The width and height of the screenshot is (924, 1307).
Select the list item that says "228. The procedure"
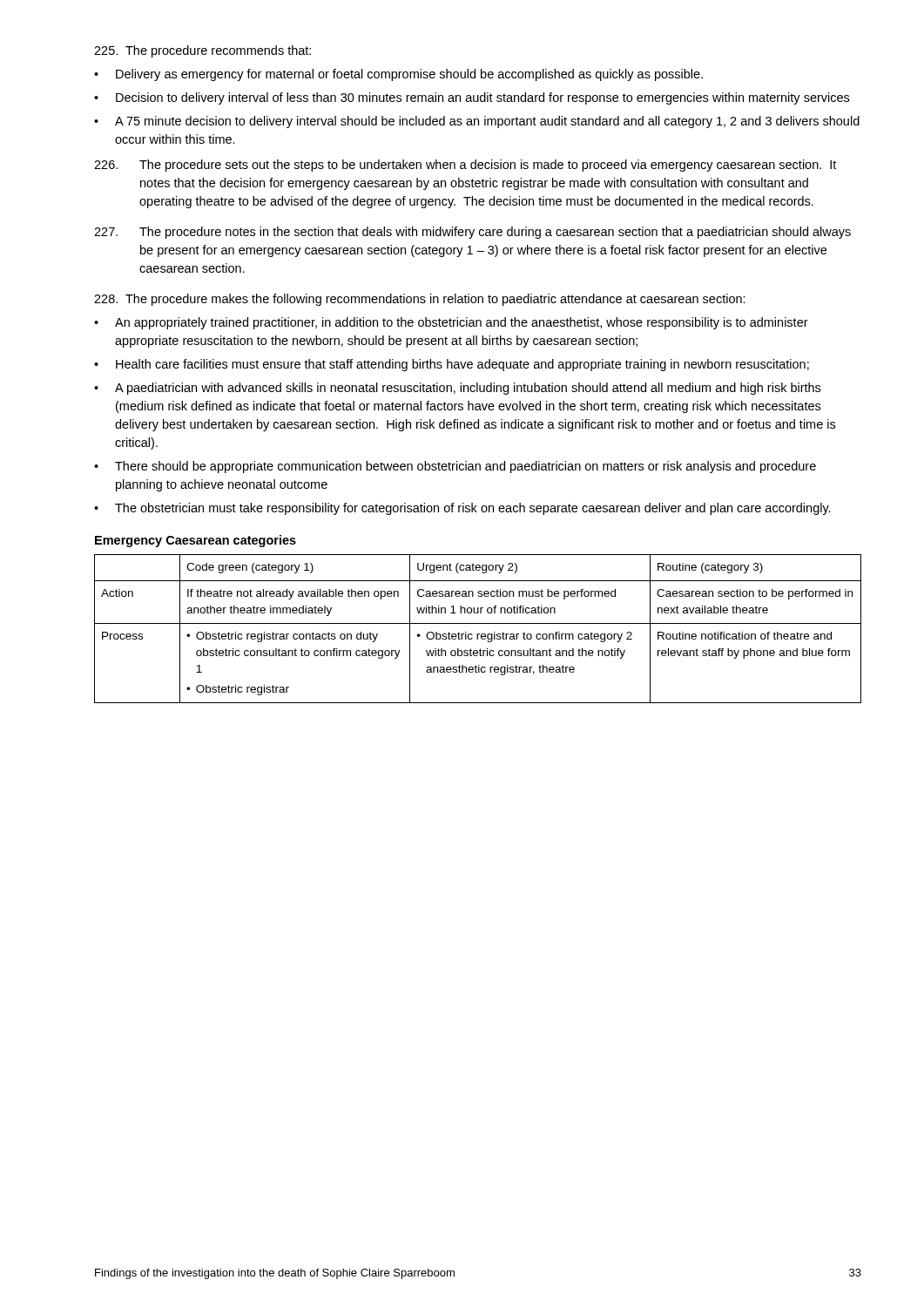tap(478, 405)
